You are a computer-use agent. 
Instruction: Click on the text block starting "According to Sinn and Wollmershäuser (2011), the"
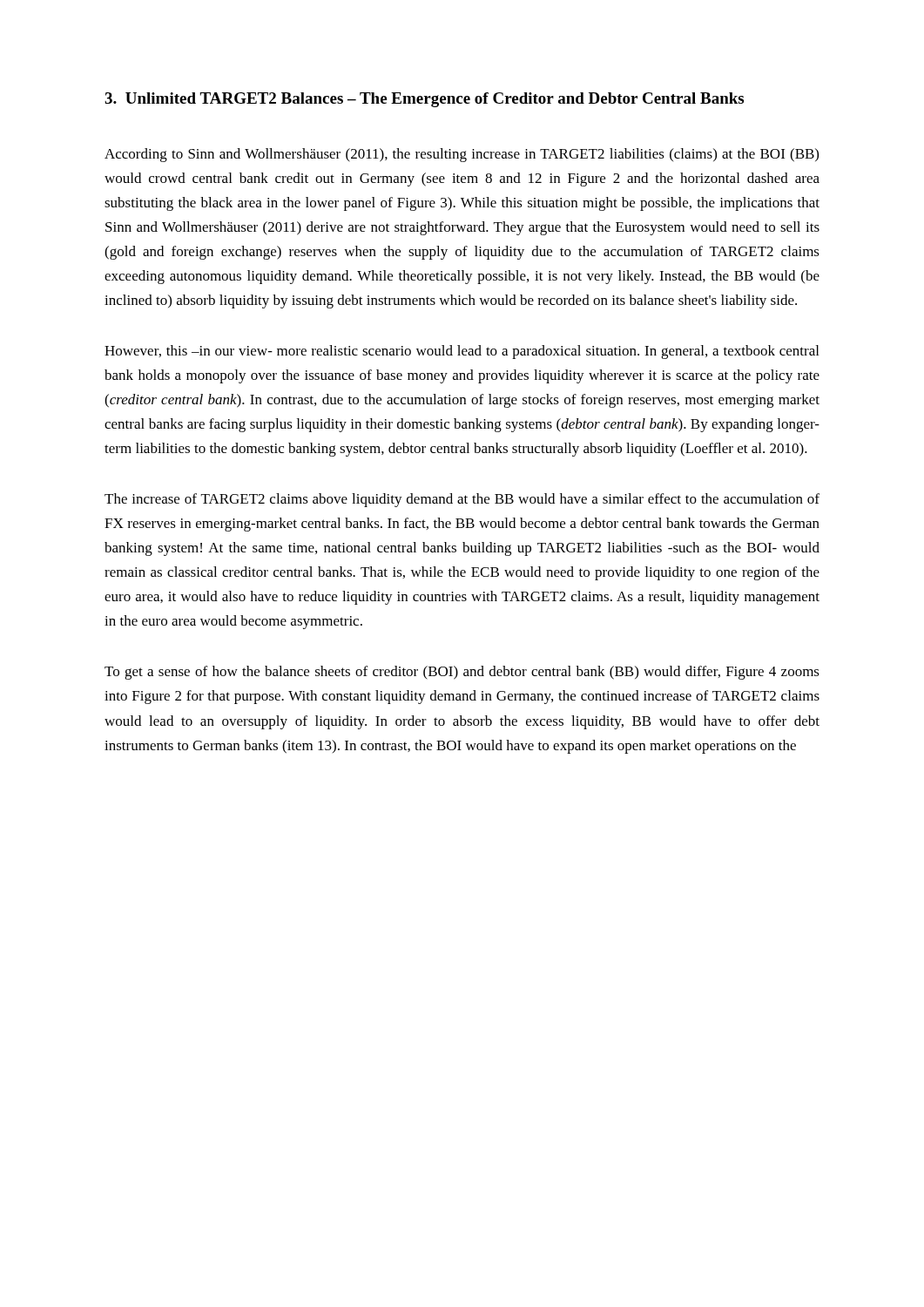tap(462, 227)
